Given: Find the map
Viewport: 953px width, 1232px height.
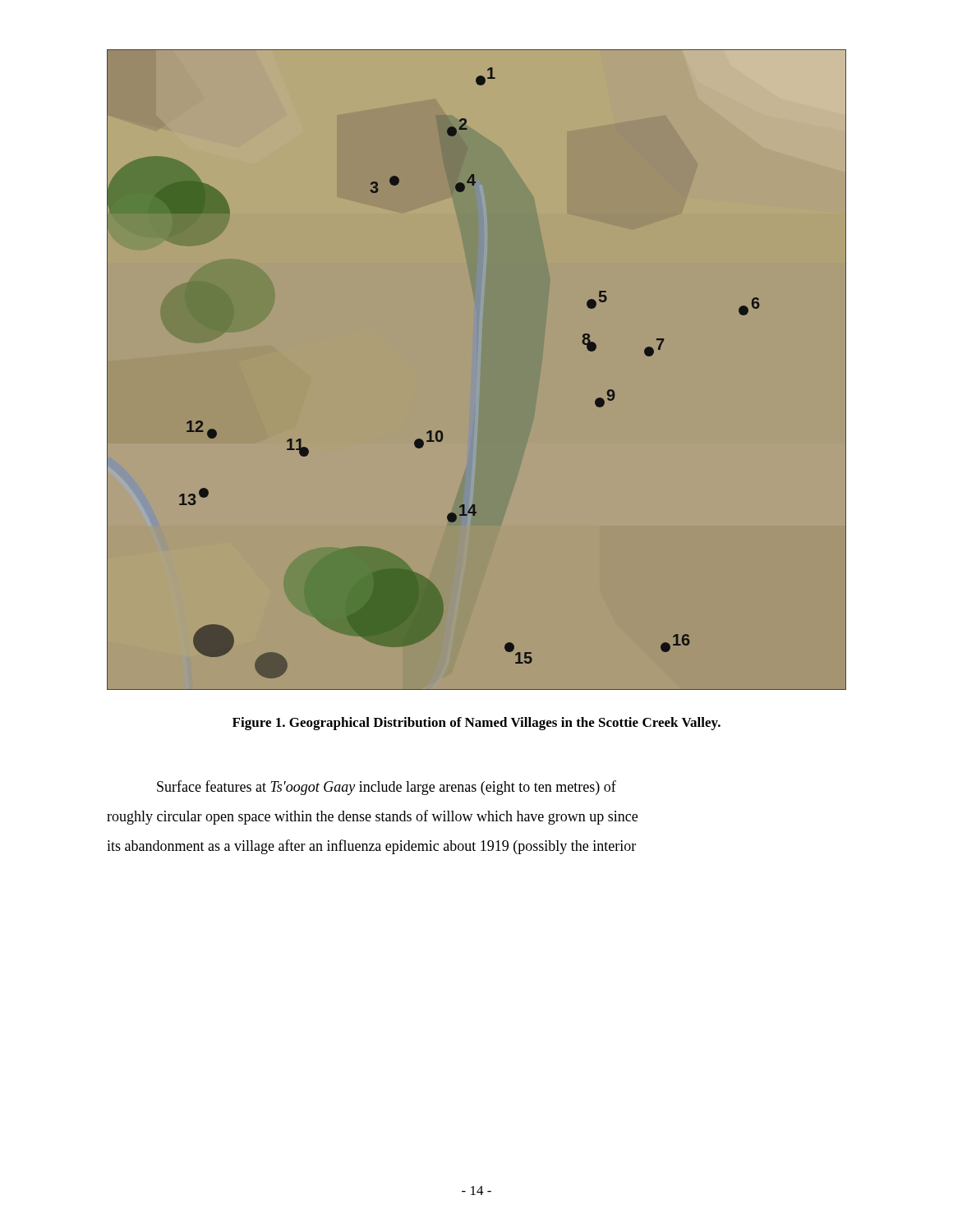Looking at the screenshot, I should pos(476,370).
